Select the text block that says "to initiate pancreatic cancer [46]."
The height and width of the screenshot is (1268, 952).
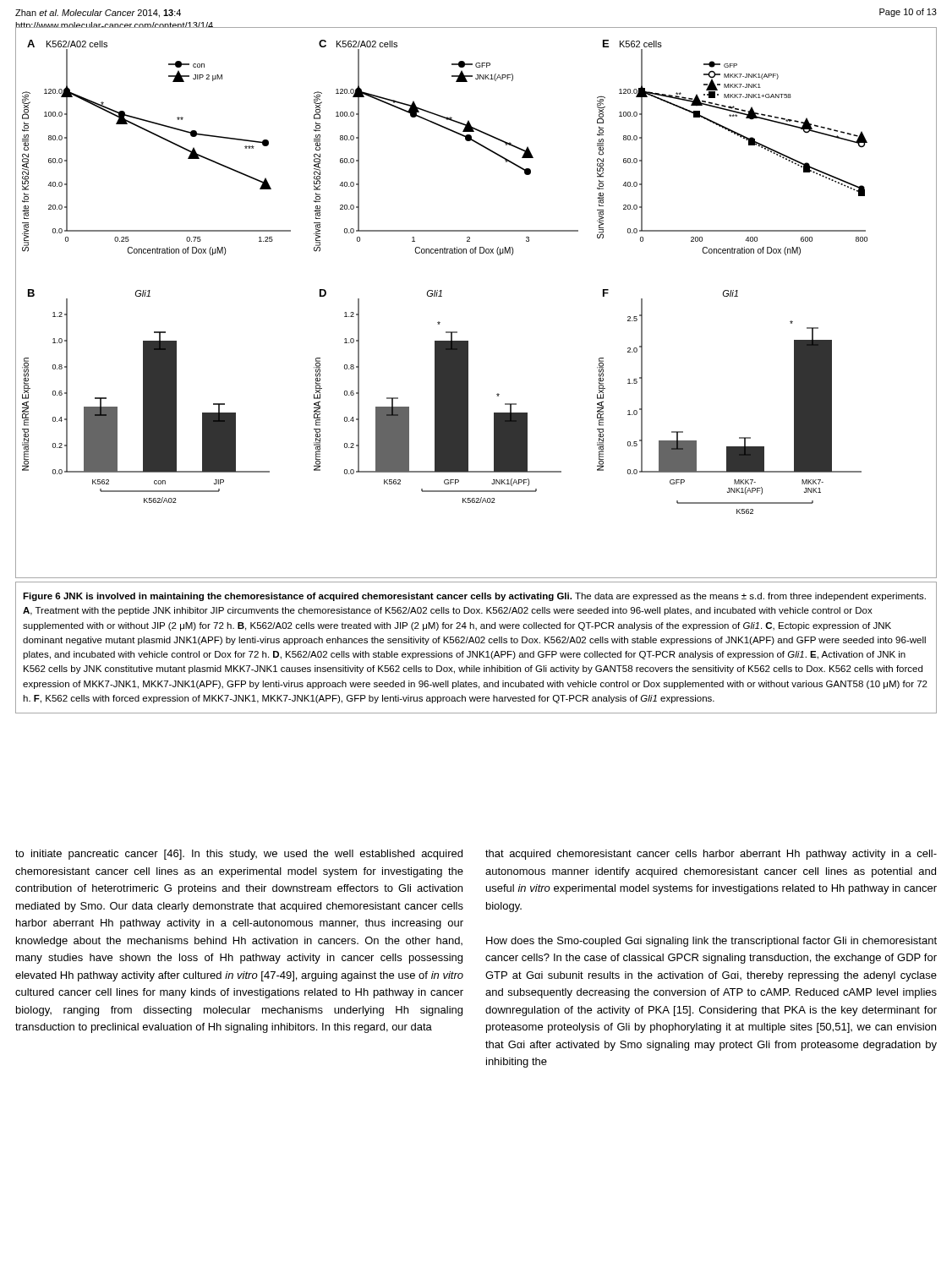point(239,940)
